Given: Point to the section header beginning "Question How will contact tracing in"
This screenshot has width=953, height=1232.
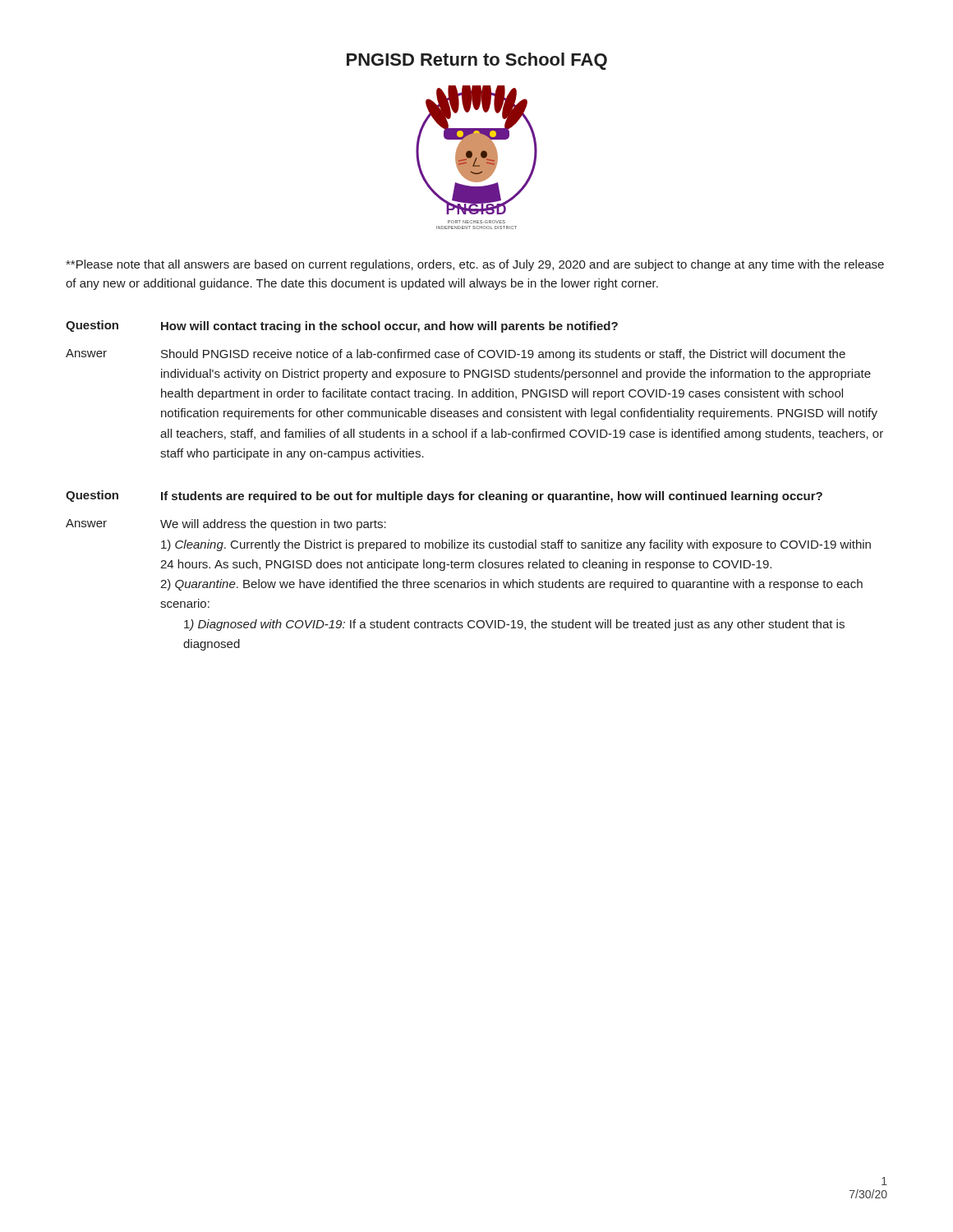Looking at the screenshot, I should (x=476, y=326).
